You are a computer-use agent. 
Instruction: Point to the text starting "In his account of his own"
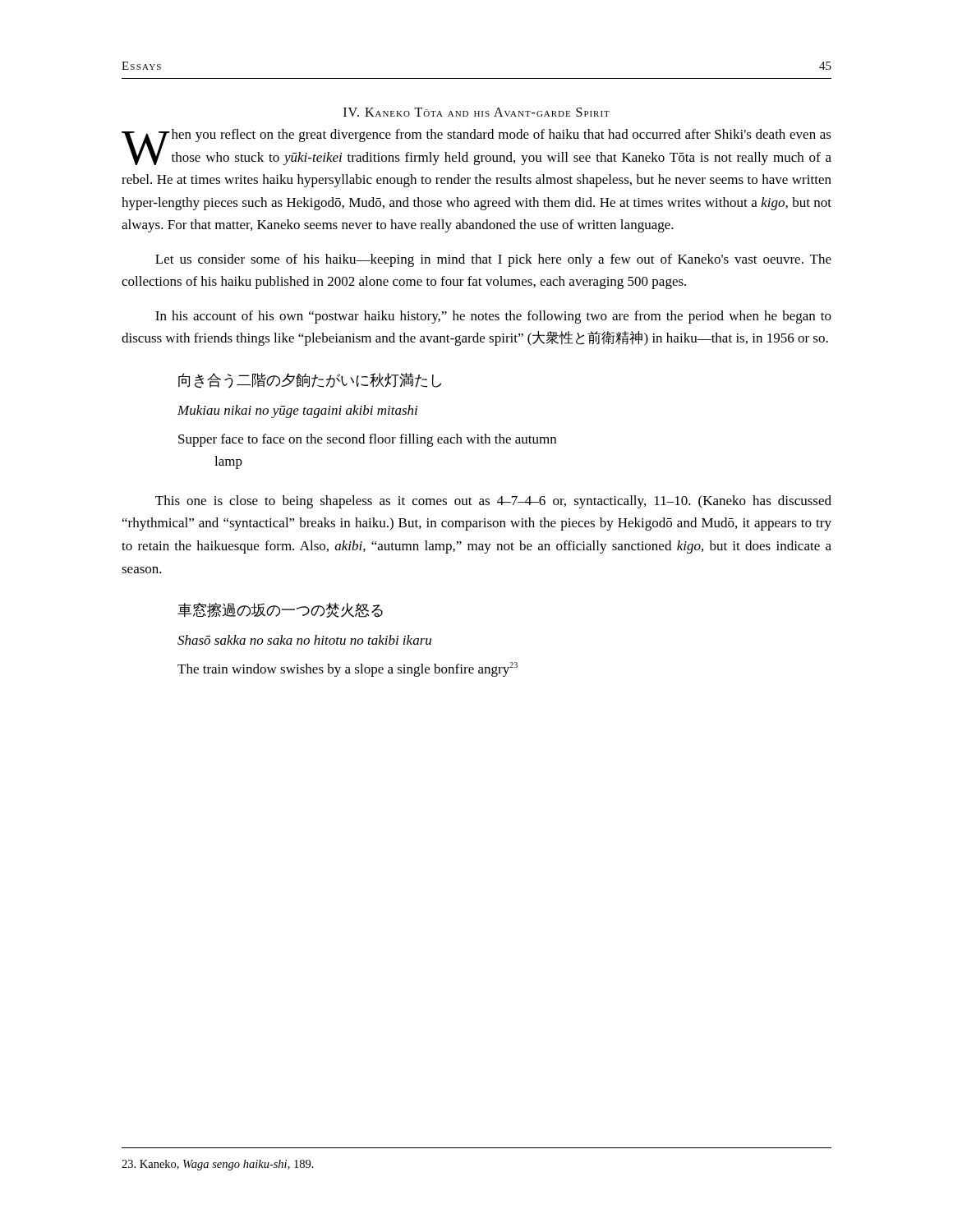click(x=476, y=327)
